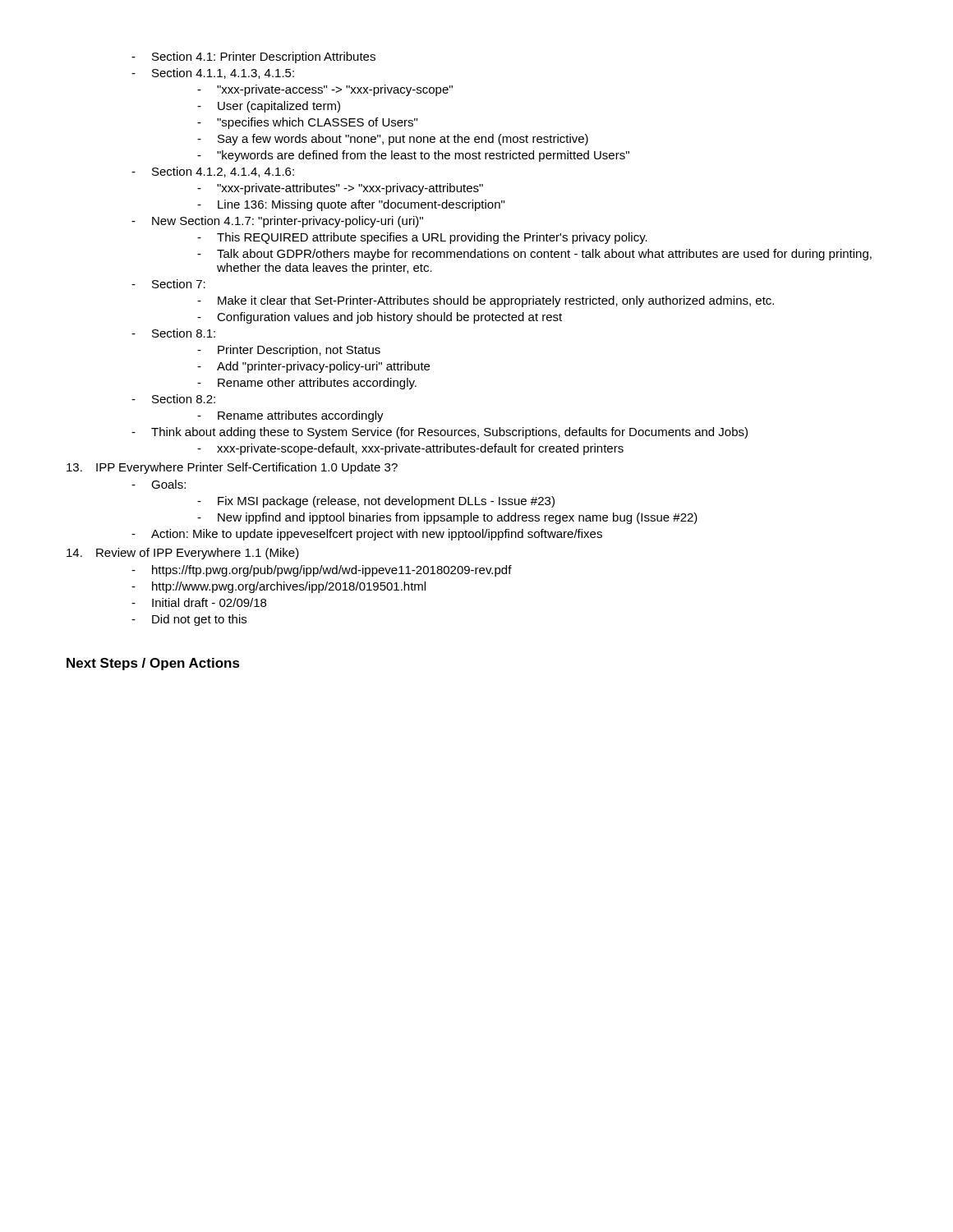Click on the list item containing "13. IPP Everywhere Printer"

pyautogui.click(x=232, y=468)
